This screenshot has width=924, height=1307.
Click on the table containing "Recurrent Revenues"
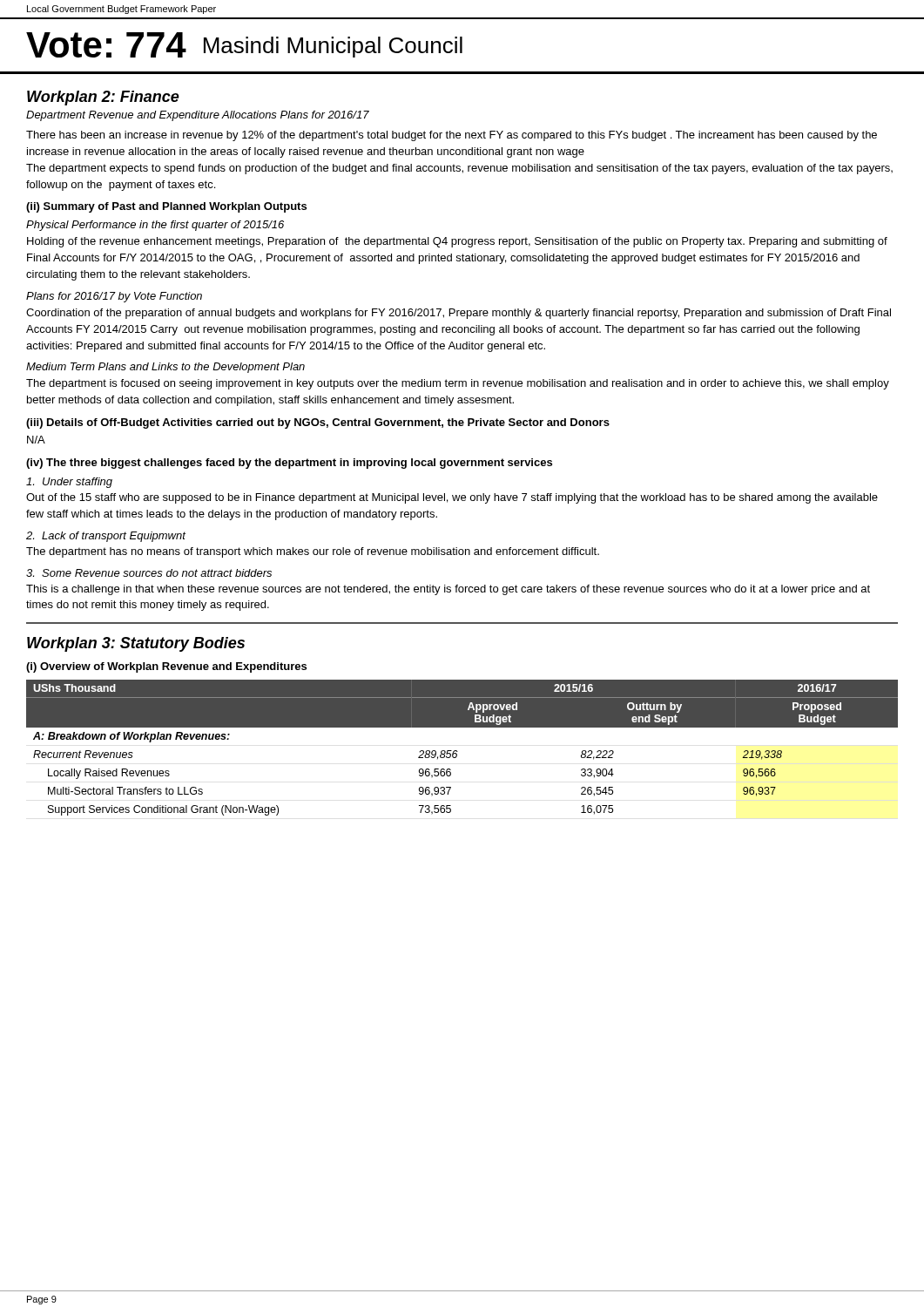coord(462,749)
